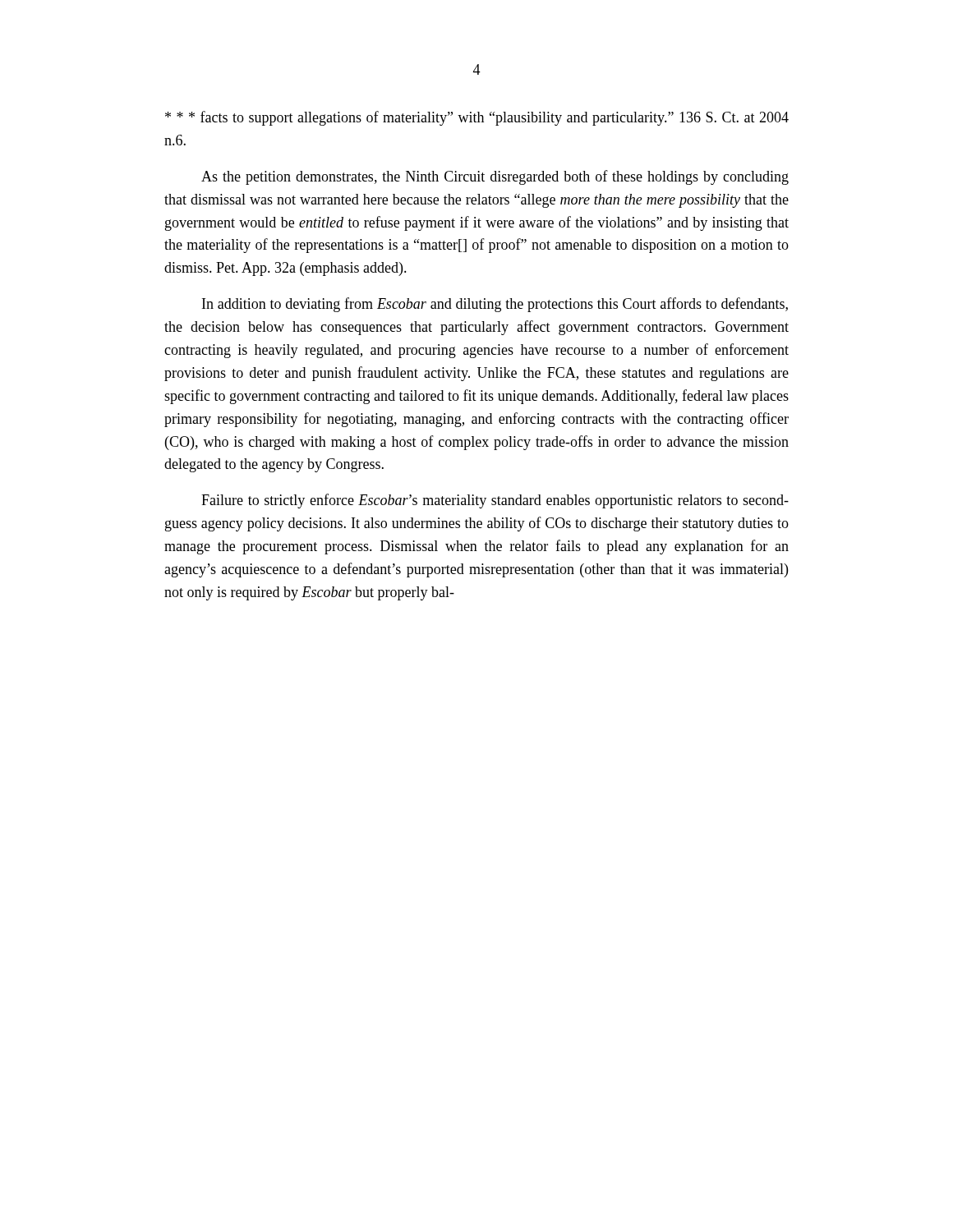This screenshot has width=953, height=1232.
Task: Where is the passage that starts "In addition to deviating from Escobar and"?
Action: coord(476,385)
